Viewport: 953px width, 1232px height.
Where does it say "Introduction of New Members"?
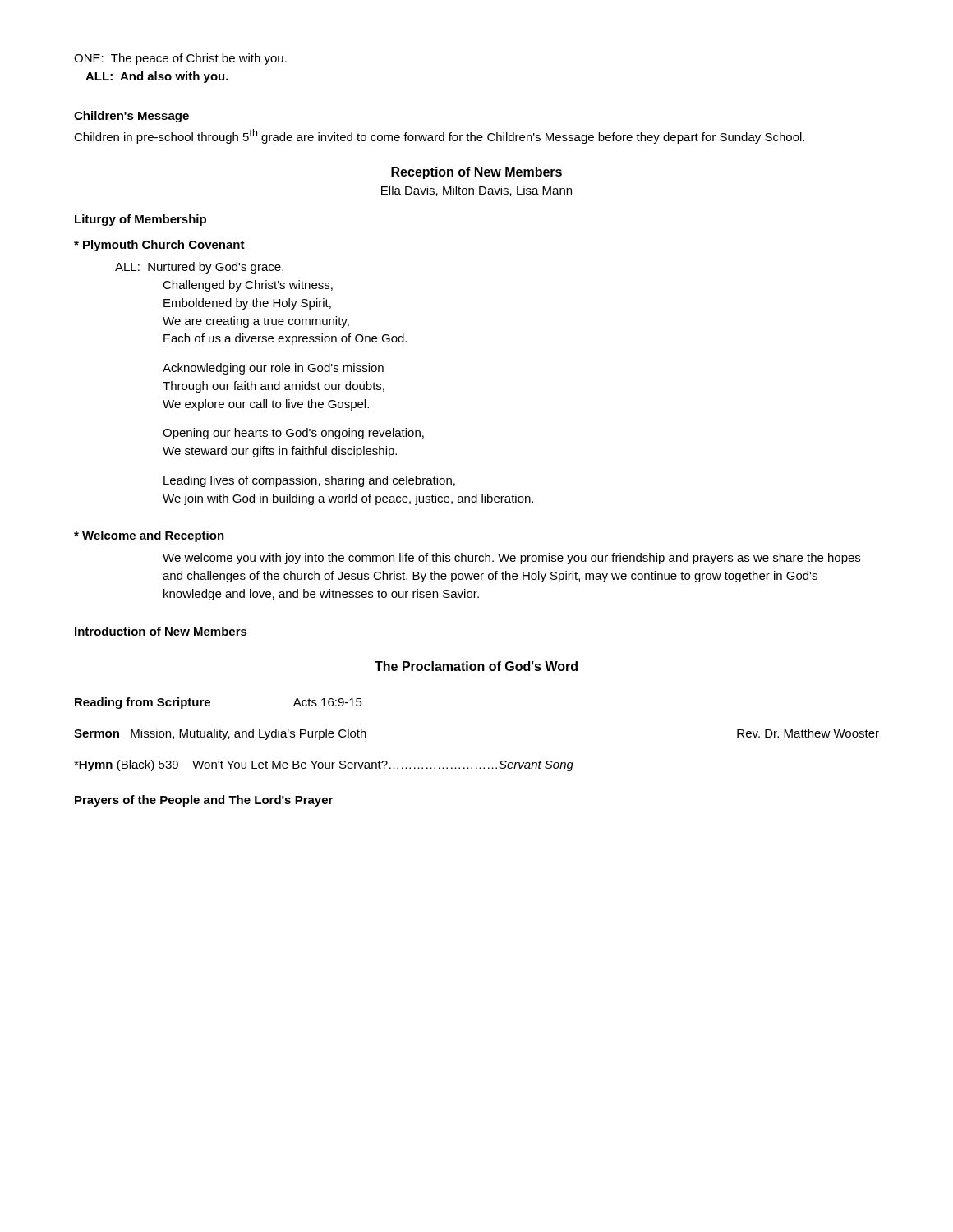(x=161, y=631)
